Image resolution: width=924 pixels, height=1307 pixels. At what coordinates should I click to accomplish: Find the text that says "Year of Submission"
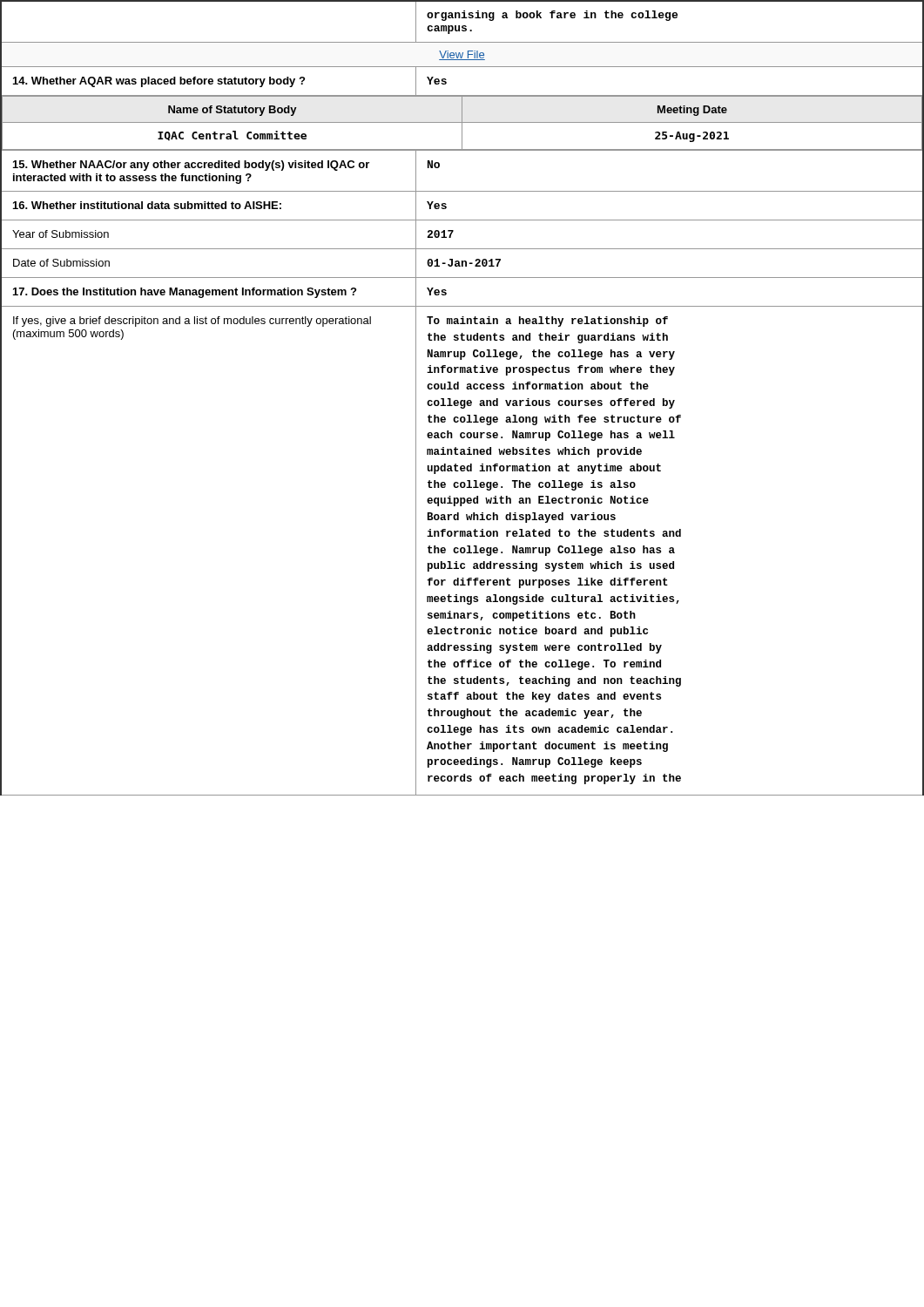point(61,234)
